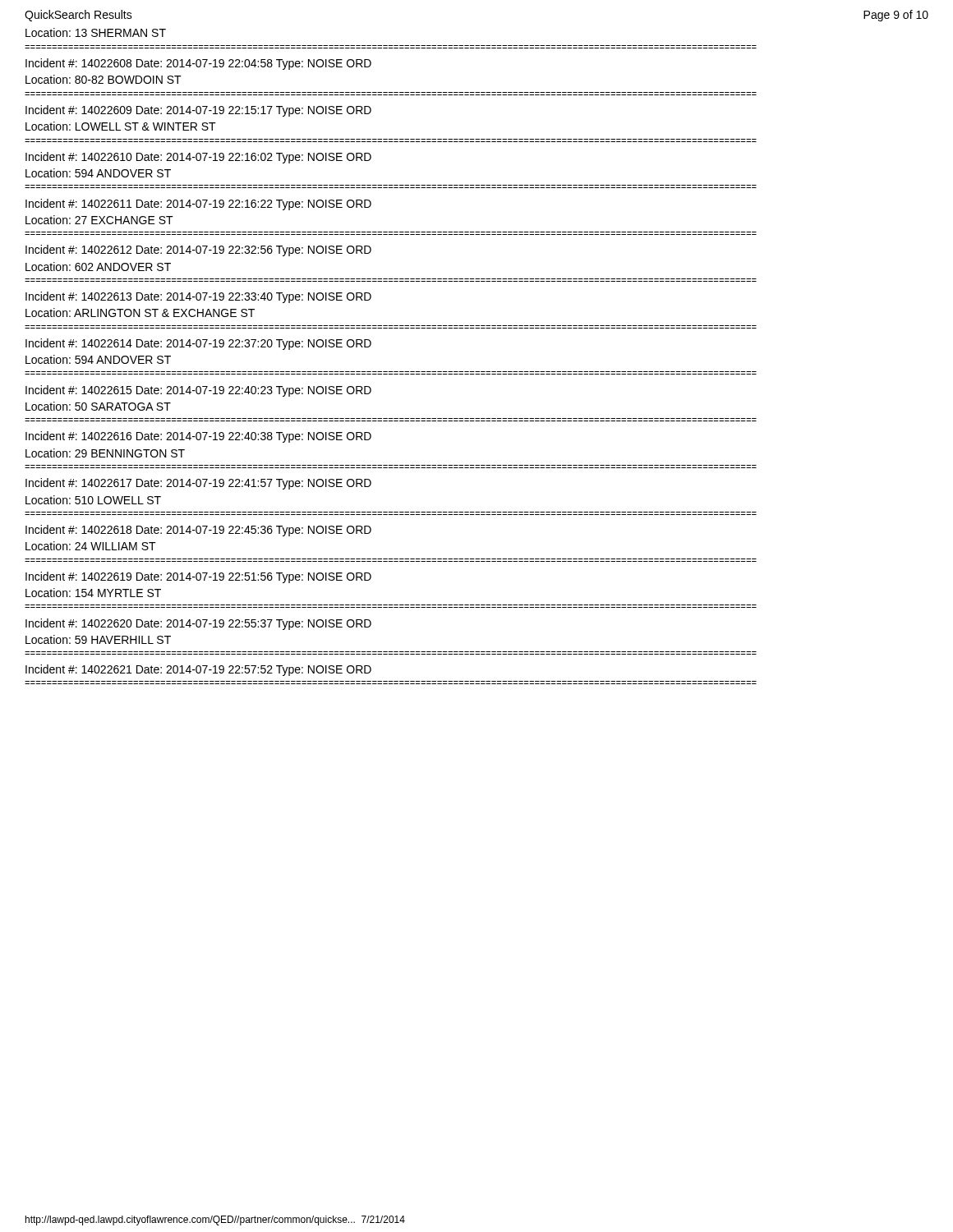Select the text starting "Incident #: 14022618 Date: 2014-07-19"
The height and width of the screenshot is (1232, 953).
click(198, 531)
